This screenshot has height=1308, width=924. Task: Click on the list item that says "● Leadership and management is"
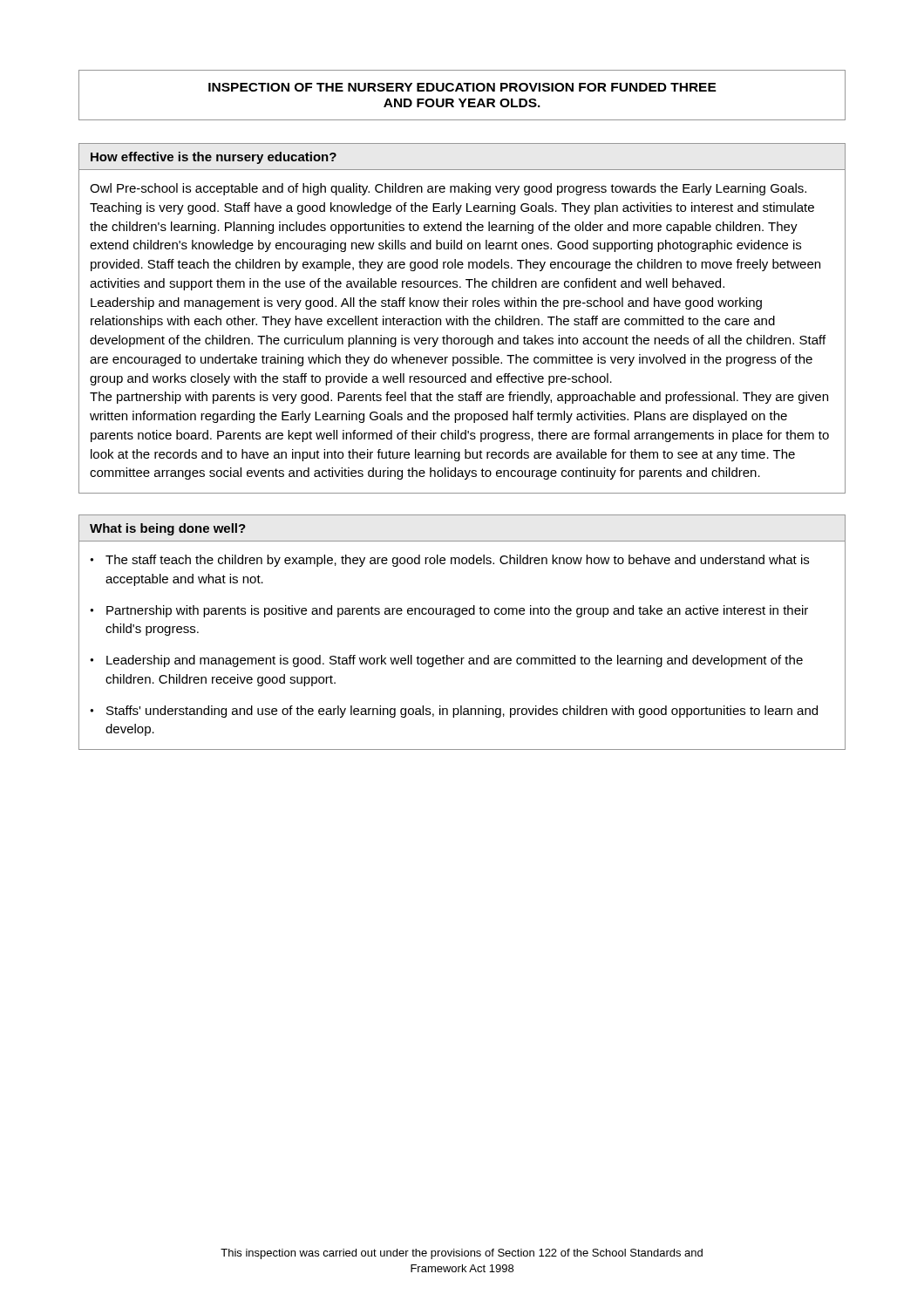point(462,669)
